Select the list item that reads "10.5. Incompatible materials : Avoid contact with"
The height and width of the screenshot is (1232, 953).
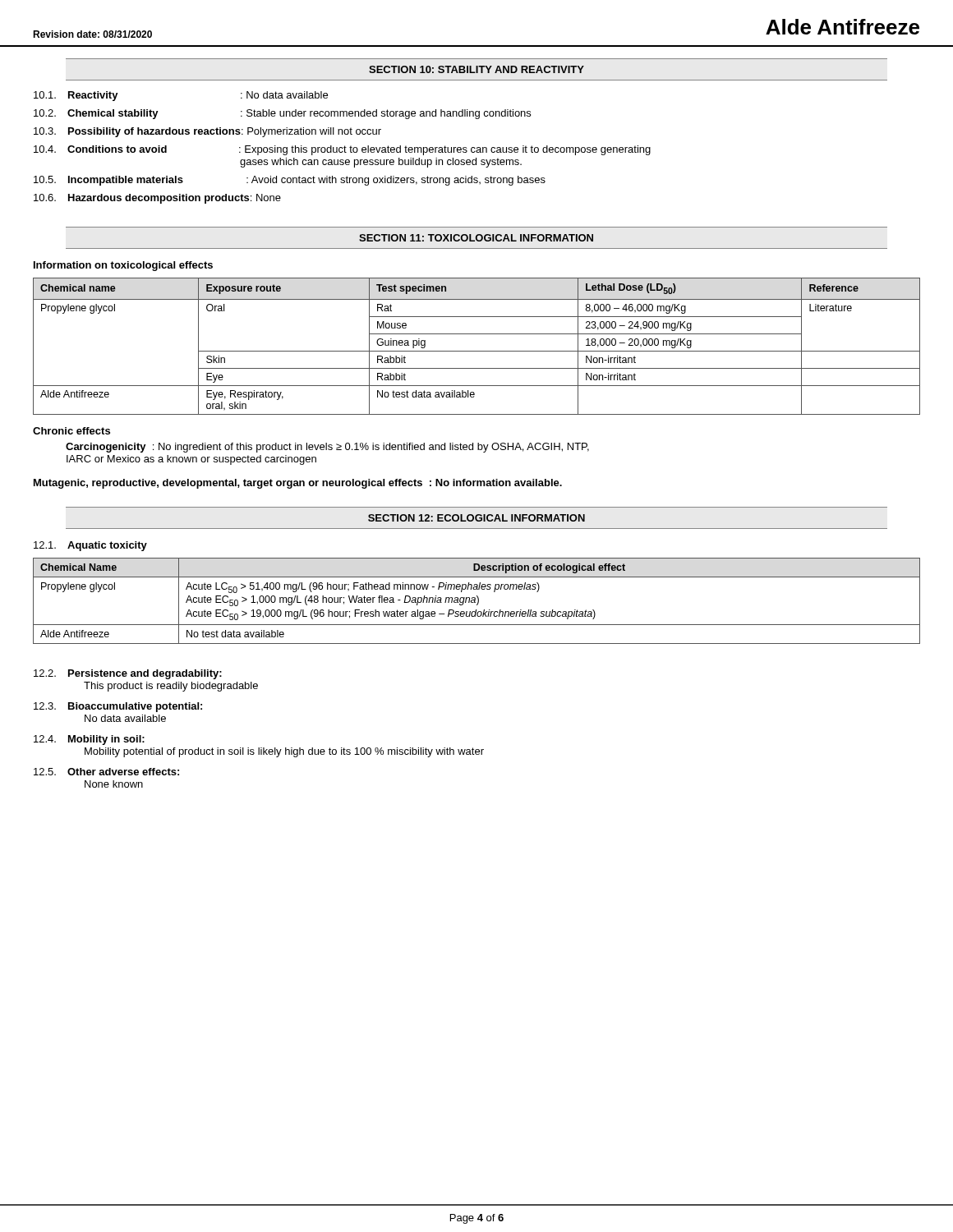click(289, 180)
